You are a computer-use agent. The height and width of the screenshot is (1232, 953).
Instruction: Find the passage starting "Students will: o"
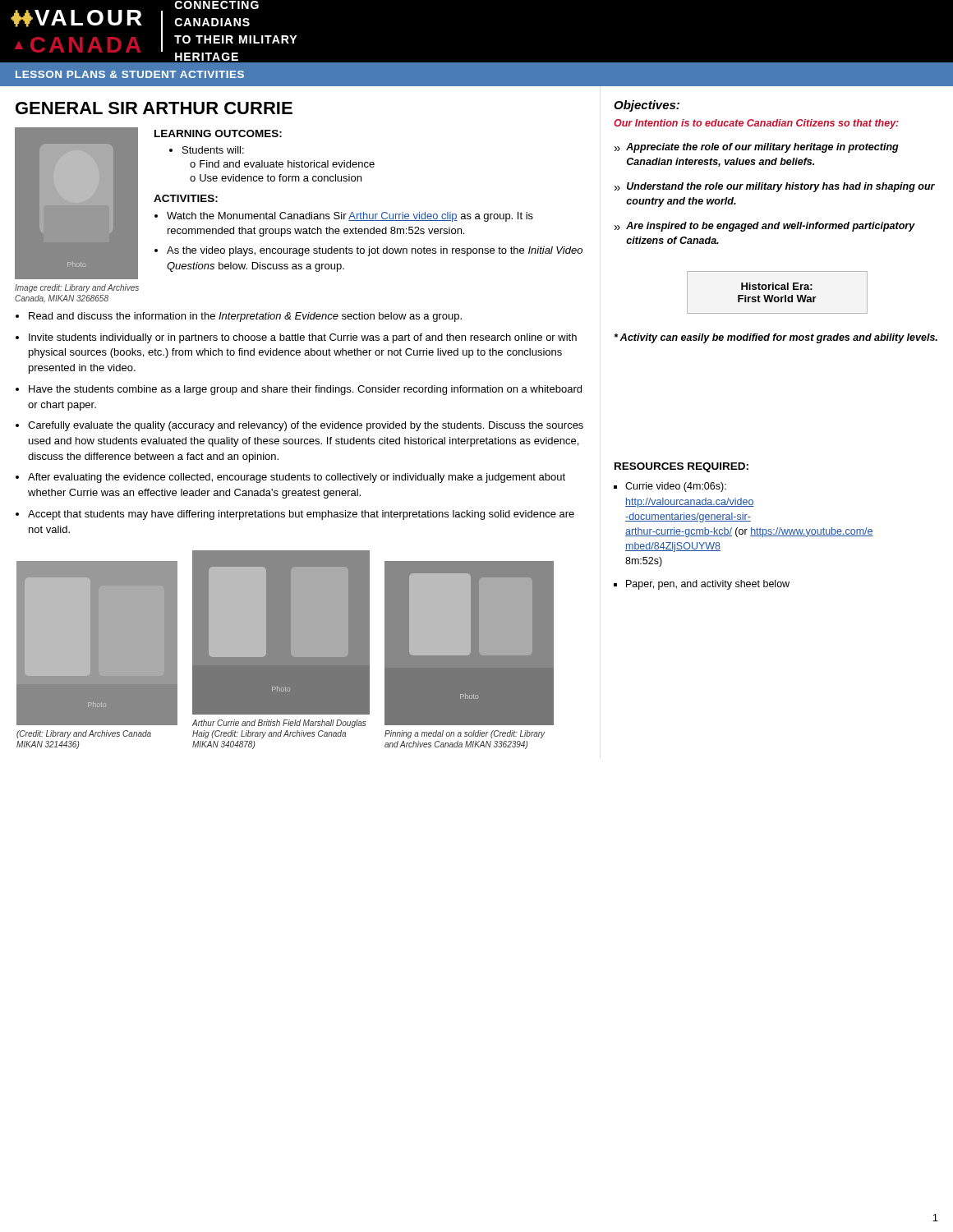coord(377,164)
